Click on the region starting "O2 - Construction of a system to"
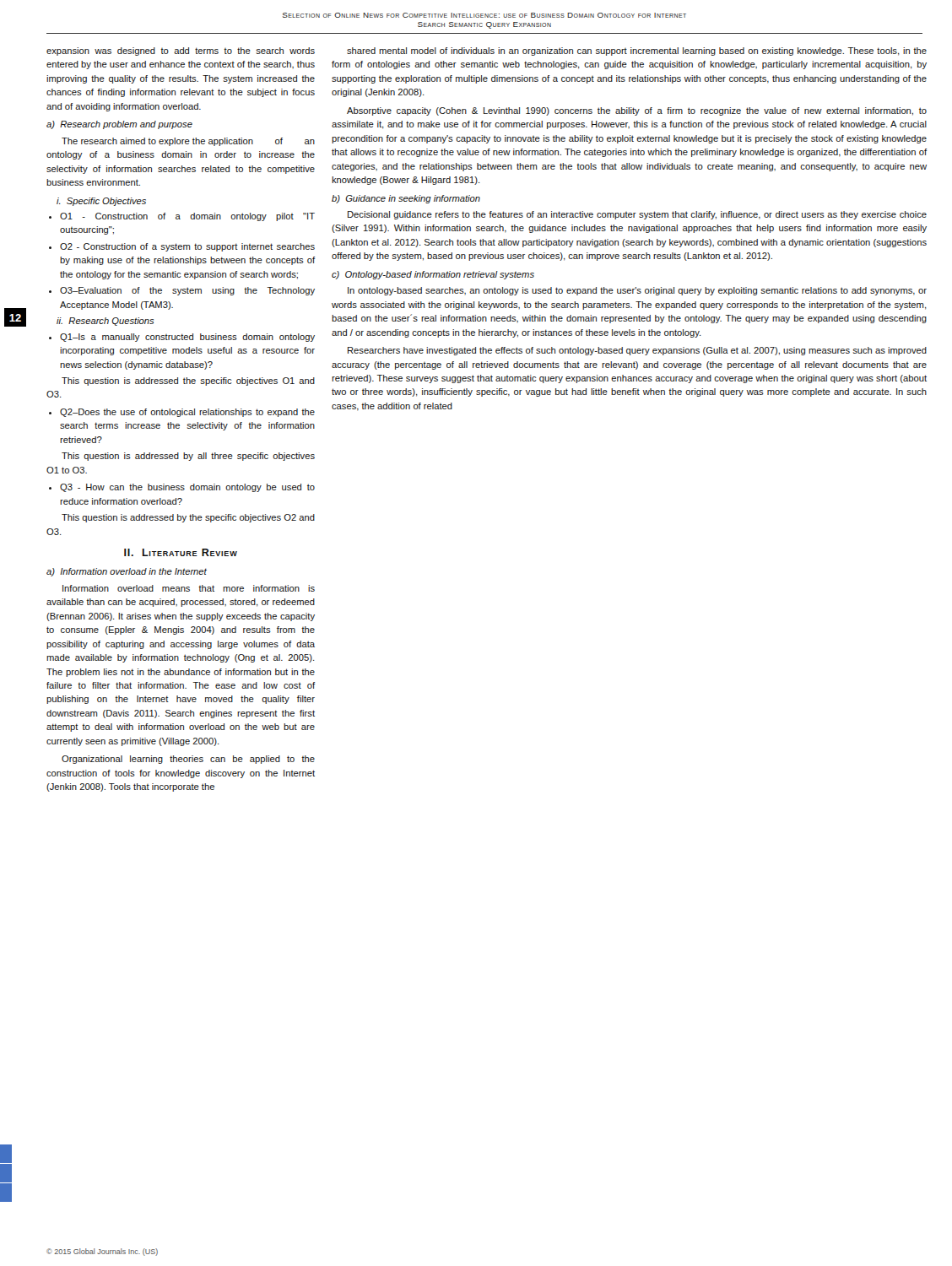The height and width of the screenshot is (1266, 952). [187, 260]
